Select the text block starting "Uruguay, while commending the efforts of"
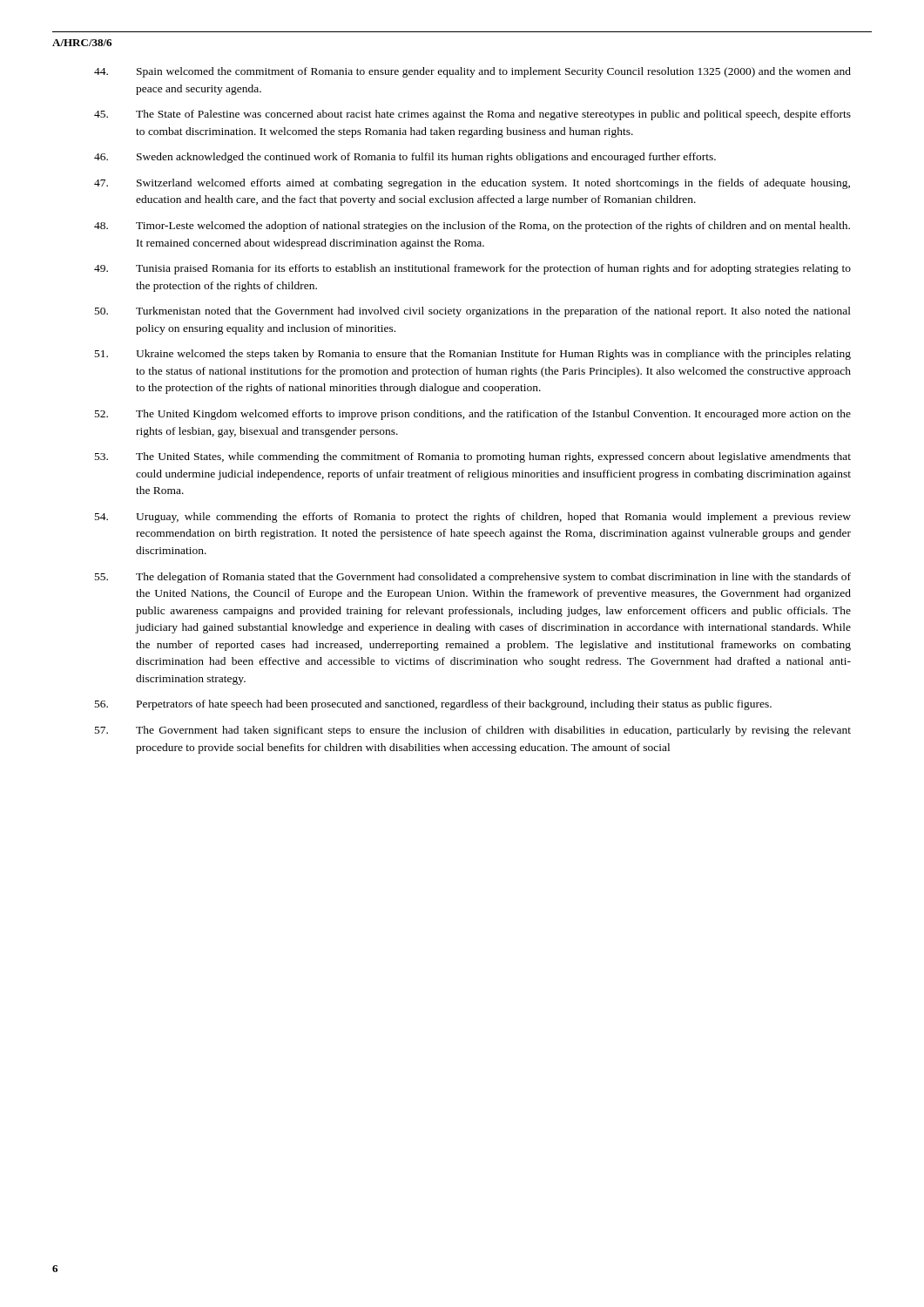This screenshot has height=1307, width=924. (x=472, y=533)
